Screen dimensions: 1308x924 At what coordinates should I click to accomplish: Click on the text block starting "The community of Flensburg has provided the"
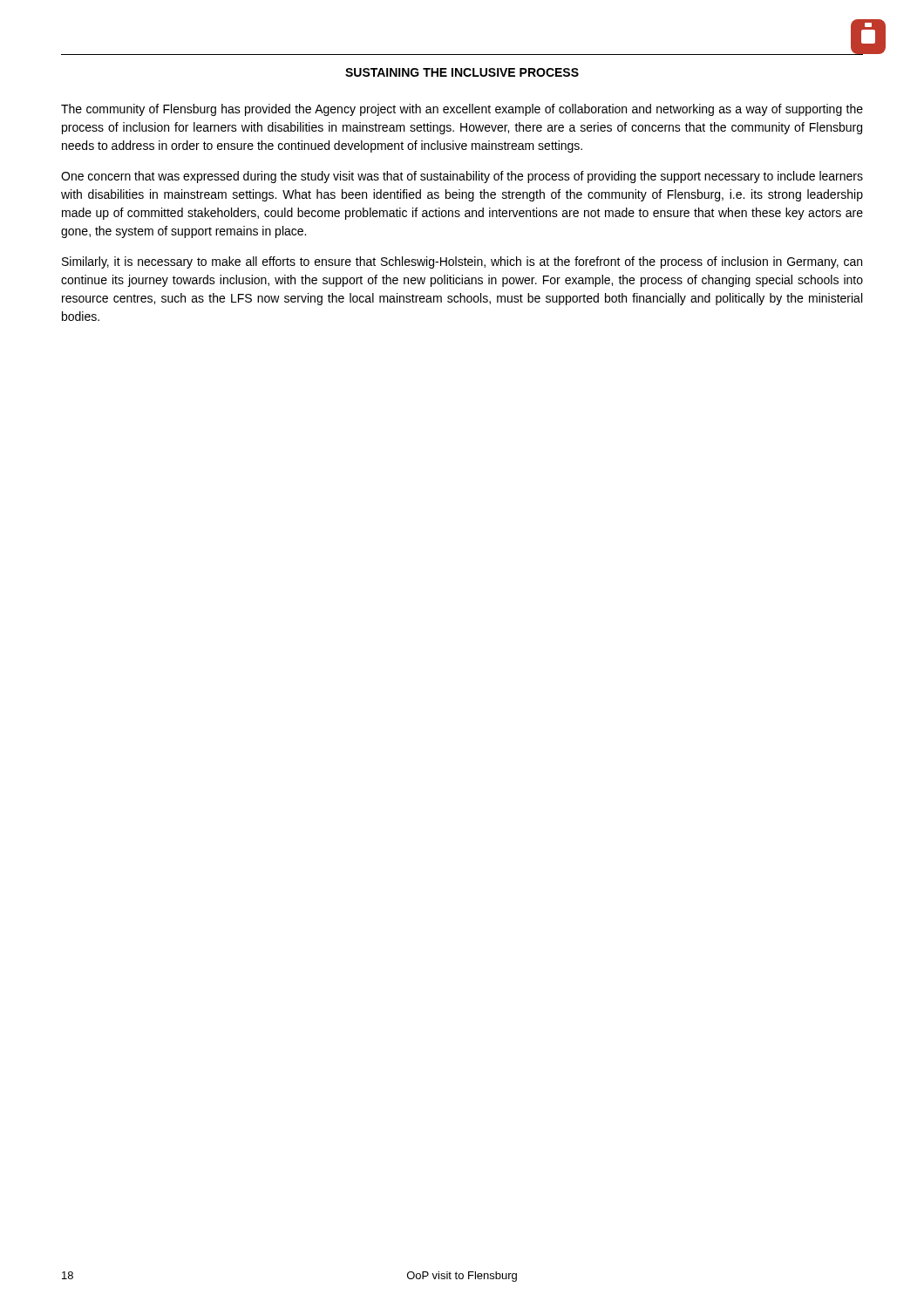click(462, 128)
